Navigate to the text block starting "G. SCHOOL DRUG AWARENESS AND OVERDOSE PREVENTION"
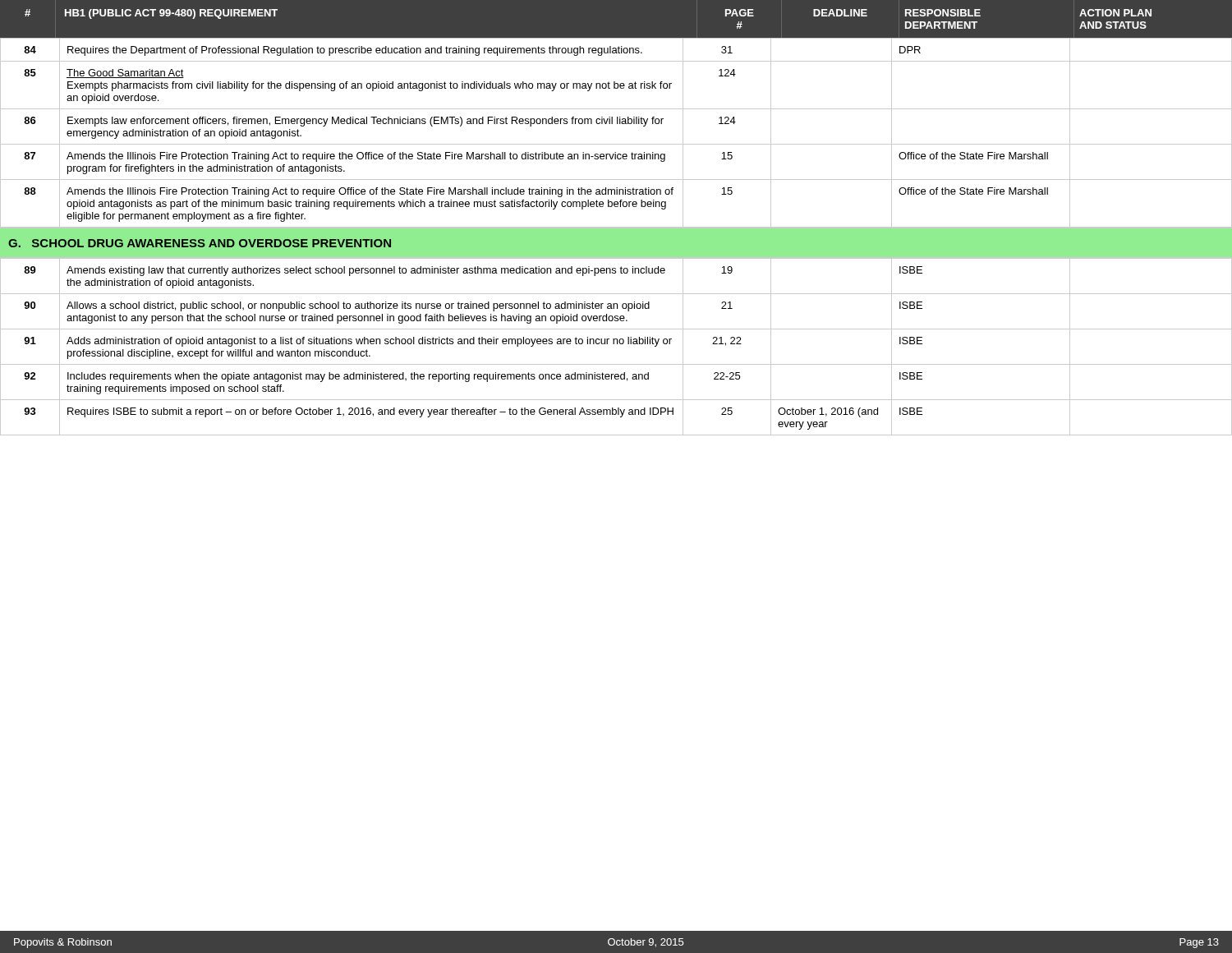Screen dimensions: 953x1232 coord(200,243)
